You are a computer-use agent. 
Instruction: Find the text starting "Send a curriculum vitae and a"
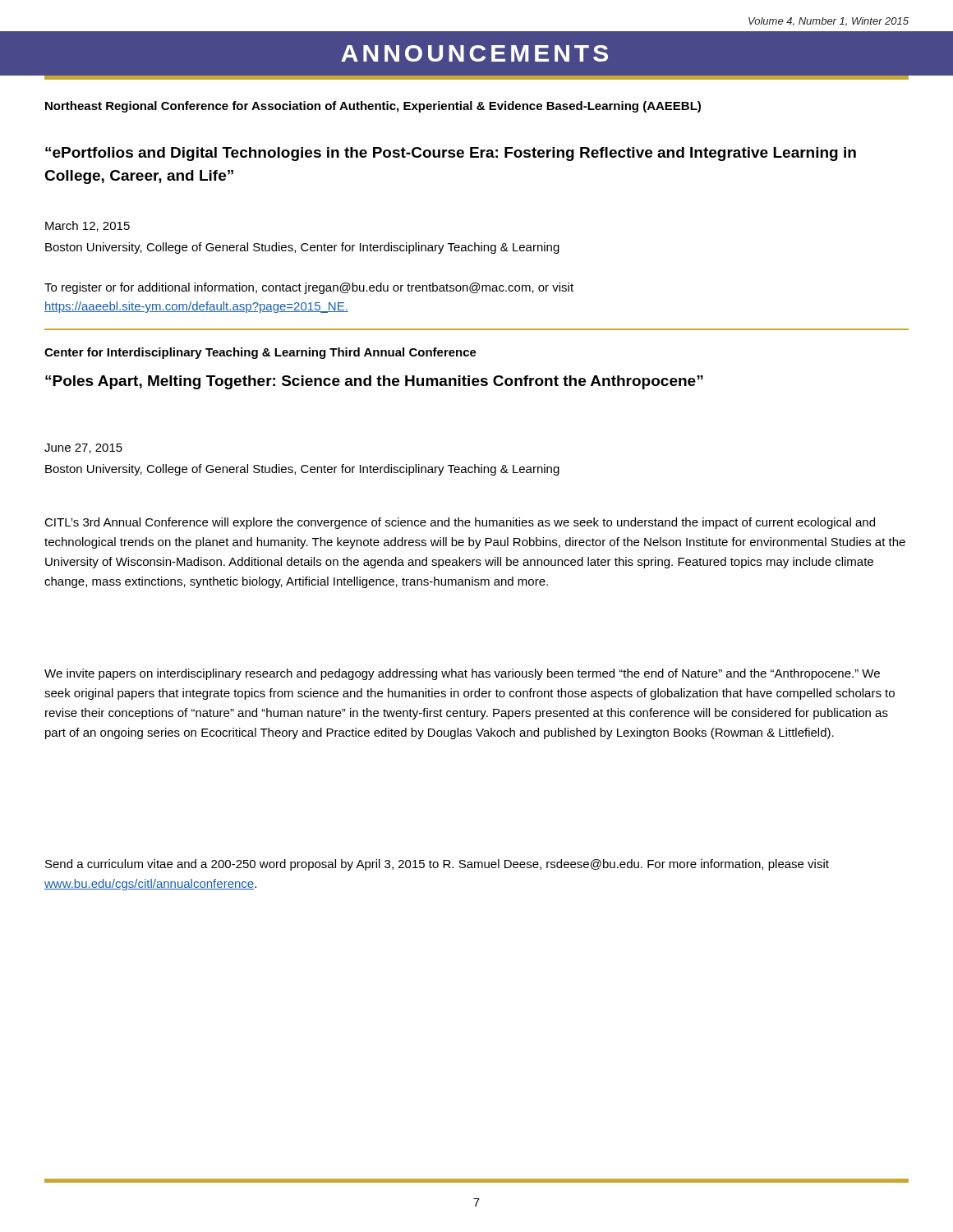click(437, 873)
